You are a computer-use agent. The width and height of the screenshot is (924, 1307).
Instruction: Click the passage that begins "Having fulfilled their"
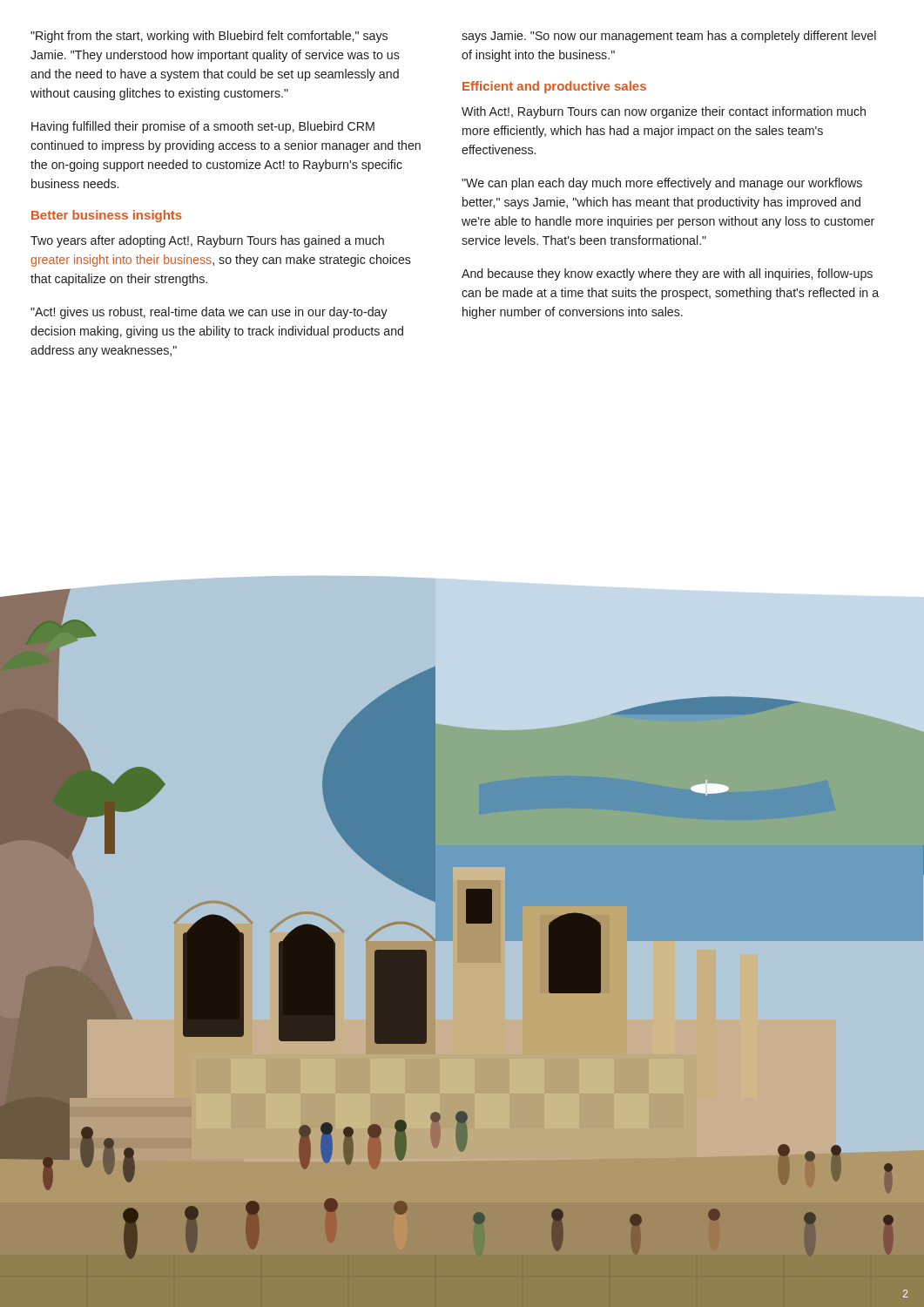point(226,155)
